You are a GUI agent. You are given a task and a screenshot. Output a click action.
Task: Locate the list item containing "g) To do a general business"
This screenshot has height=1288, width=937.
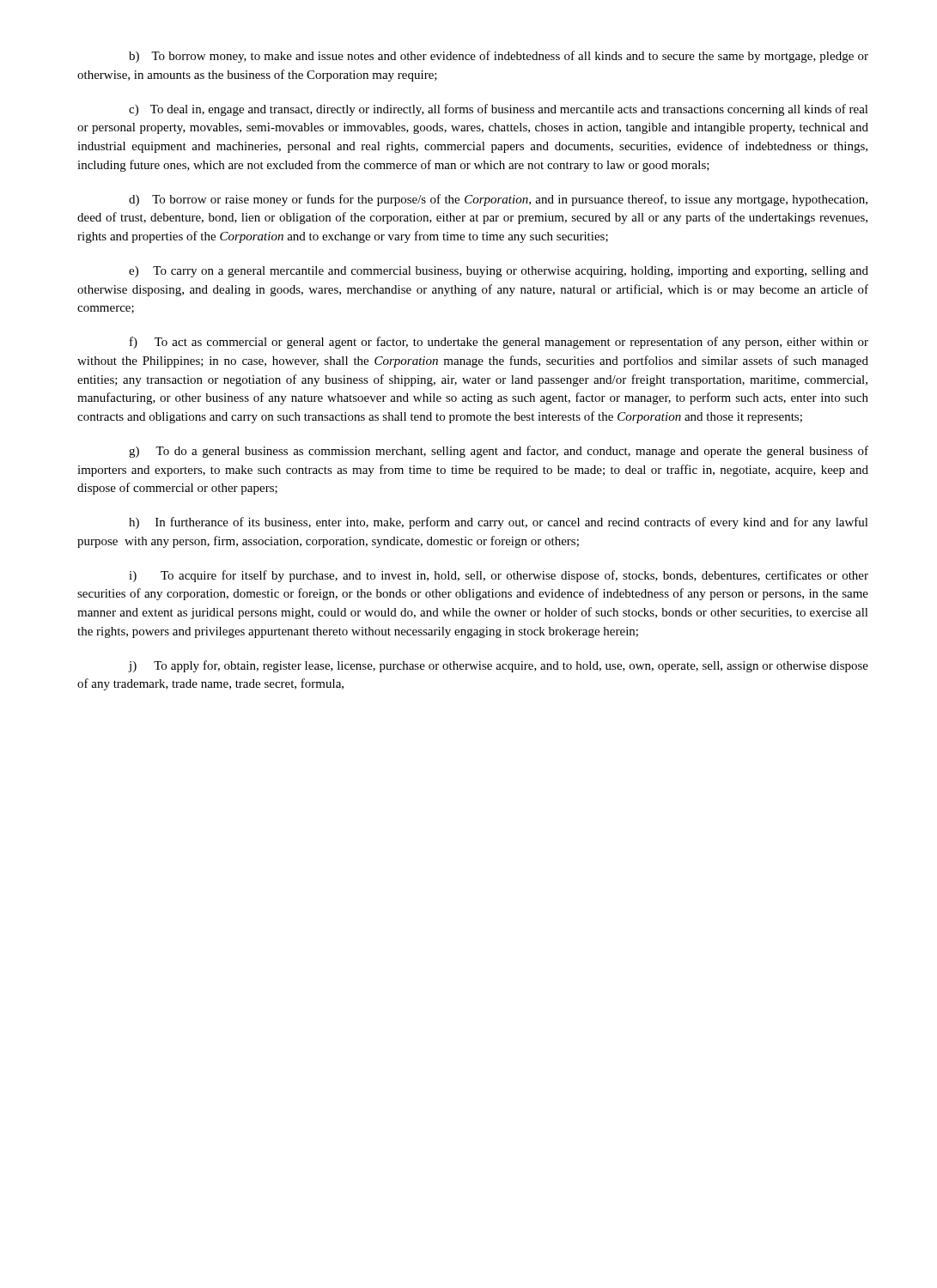point(473,470)
